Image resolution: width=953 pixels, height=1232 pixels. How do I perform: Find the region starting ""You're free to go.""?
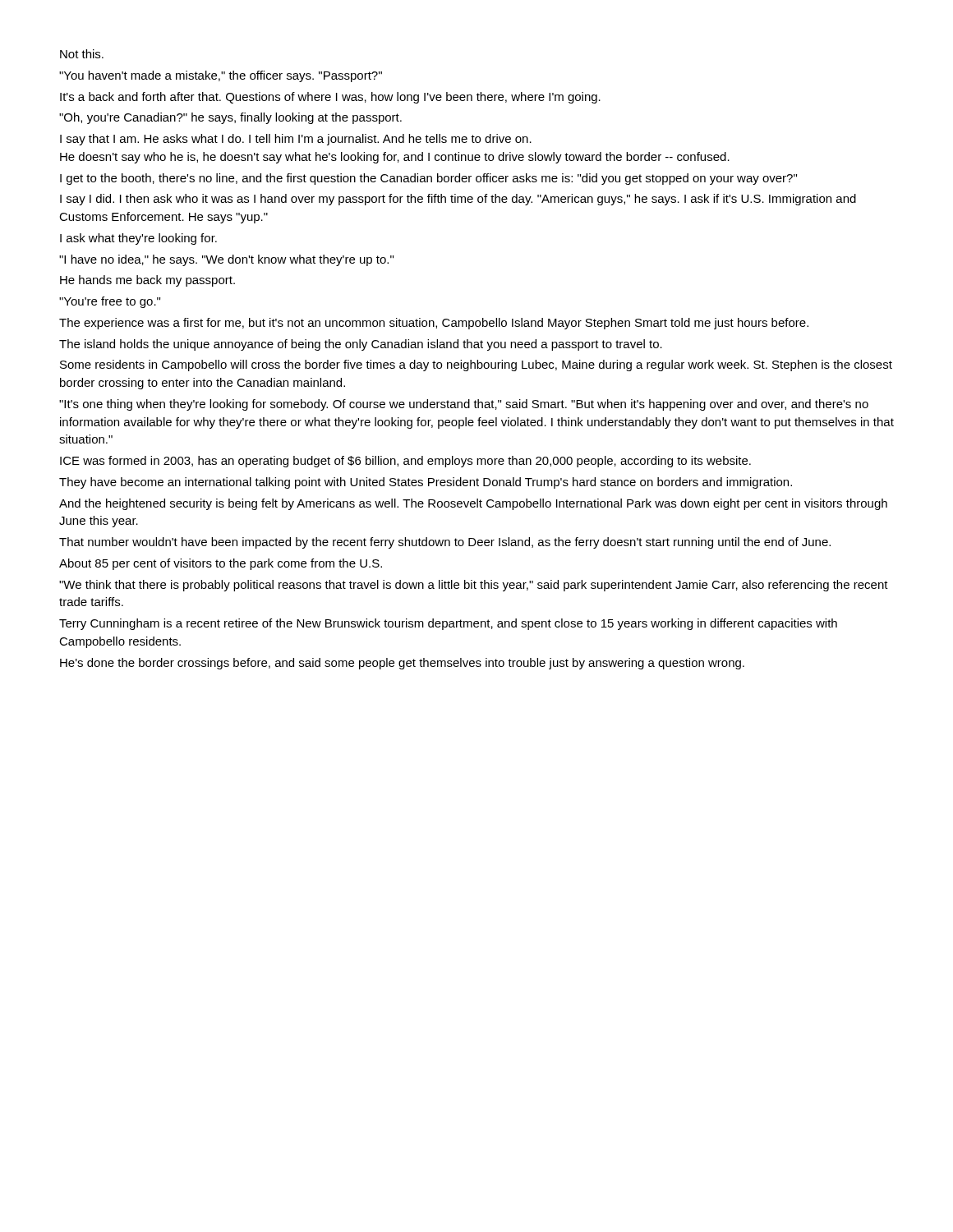tap(110, 302)
